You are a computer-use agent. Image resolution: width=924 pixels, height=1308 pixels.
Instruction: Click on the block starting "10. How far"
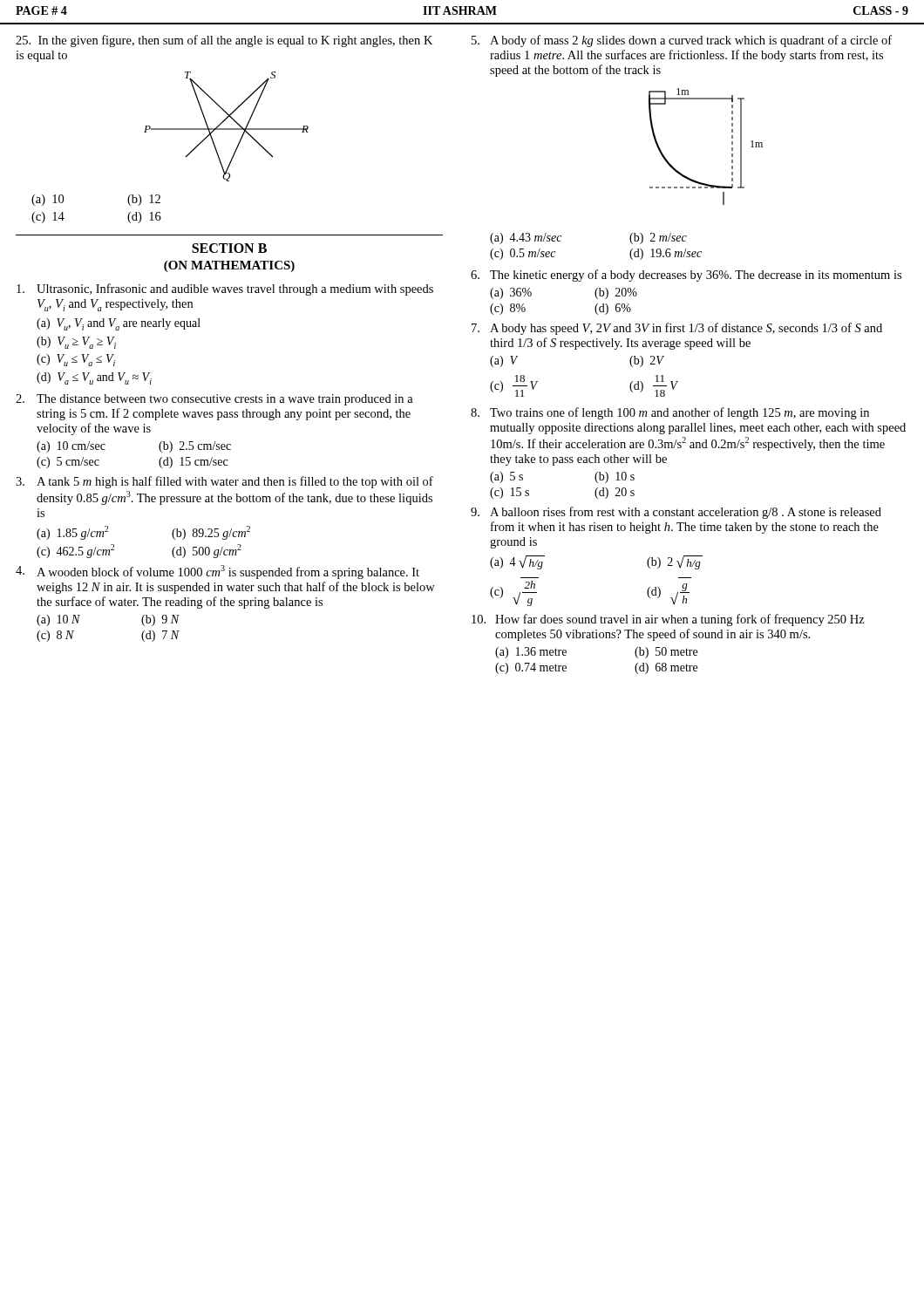click(x=689, y=643)
